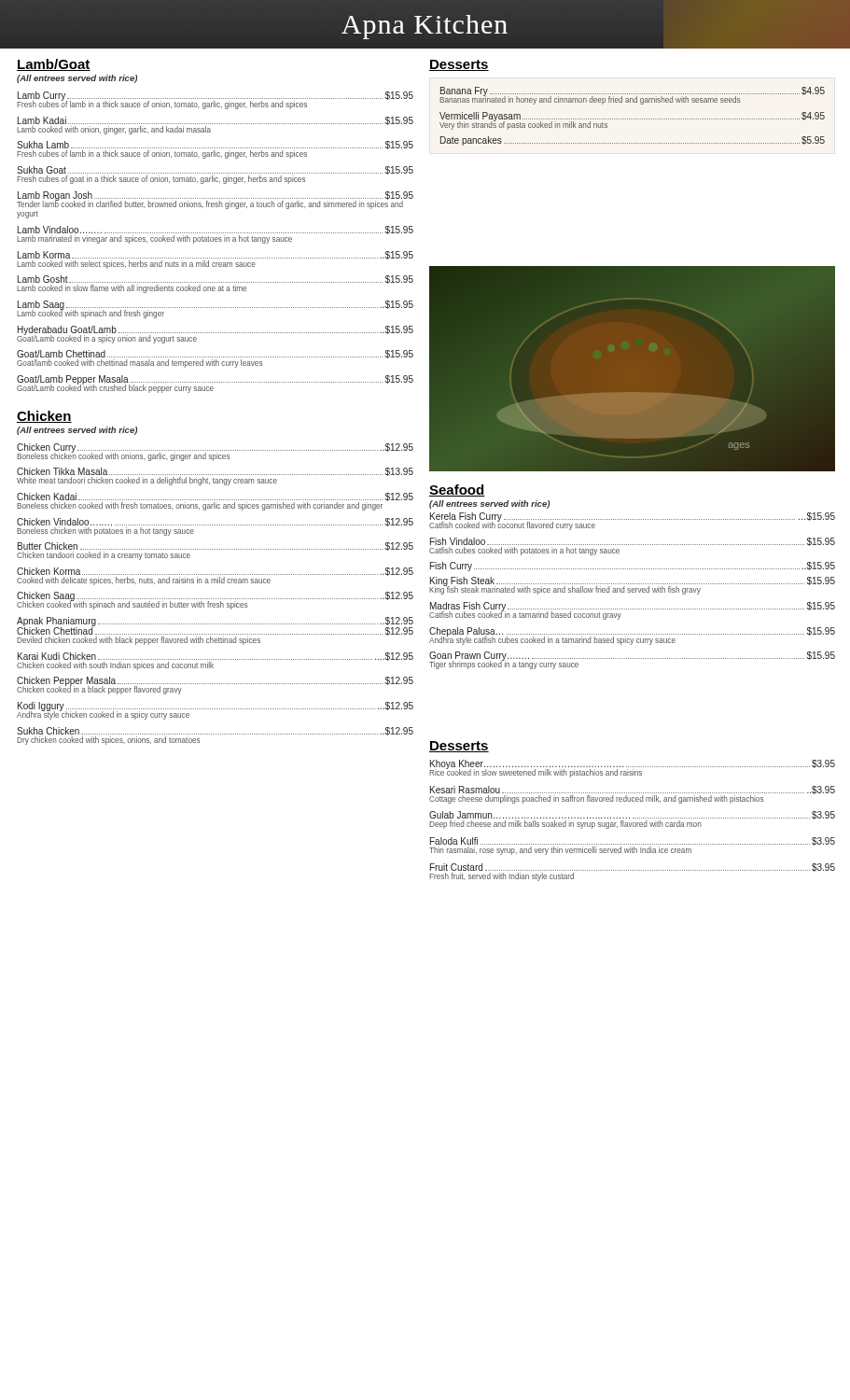Click on the list item with the text "Lamb Kadai $15.95 Lamb cooked with onion, ginger,"

click(x=215, y=126)
